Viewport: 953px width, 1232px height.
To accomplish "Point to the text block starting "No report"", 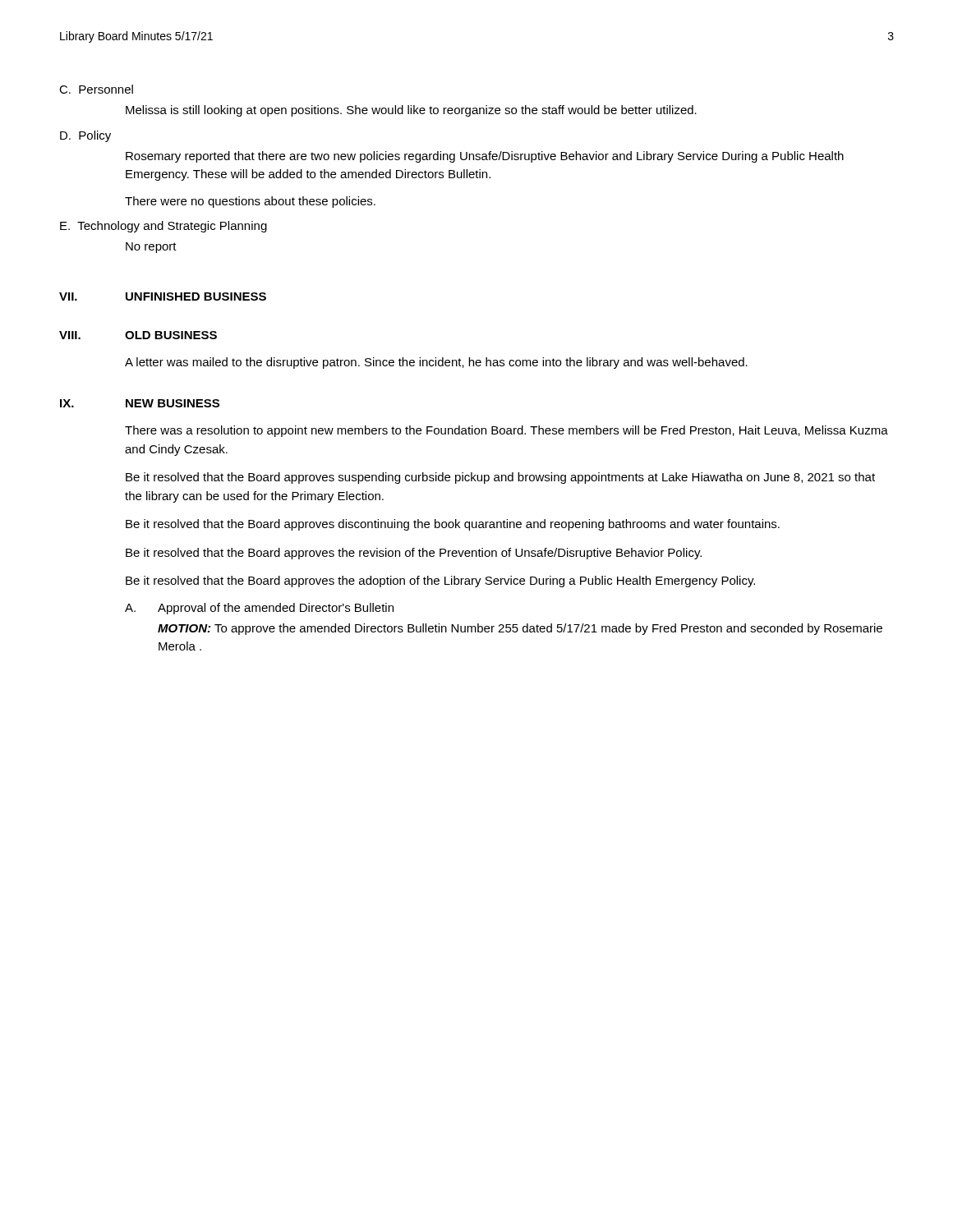I will click(x=151, y=246).
